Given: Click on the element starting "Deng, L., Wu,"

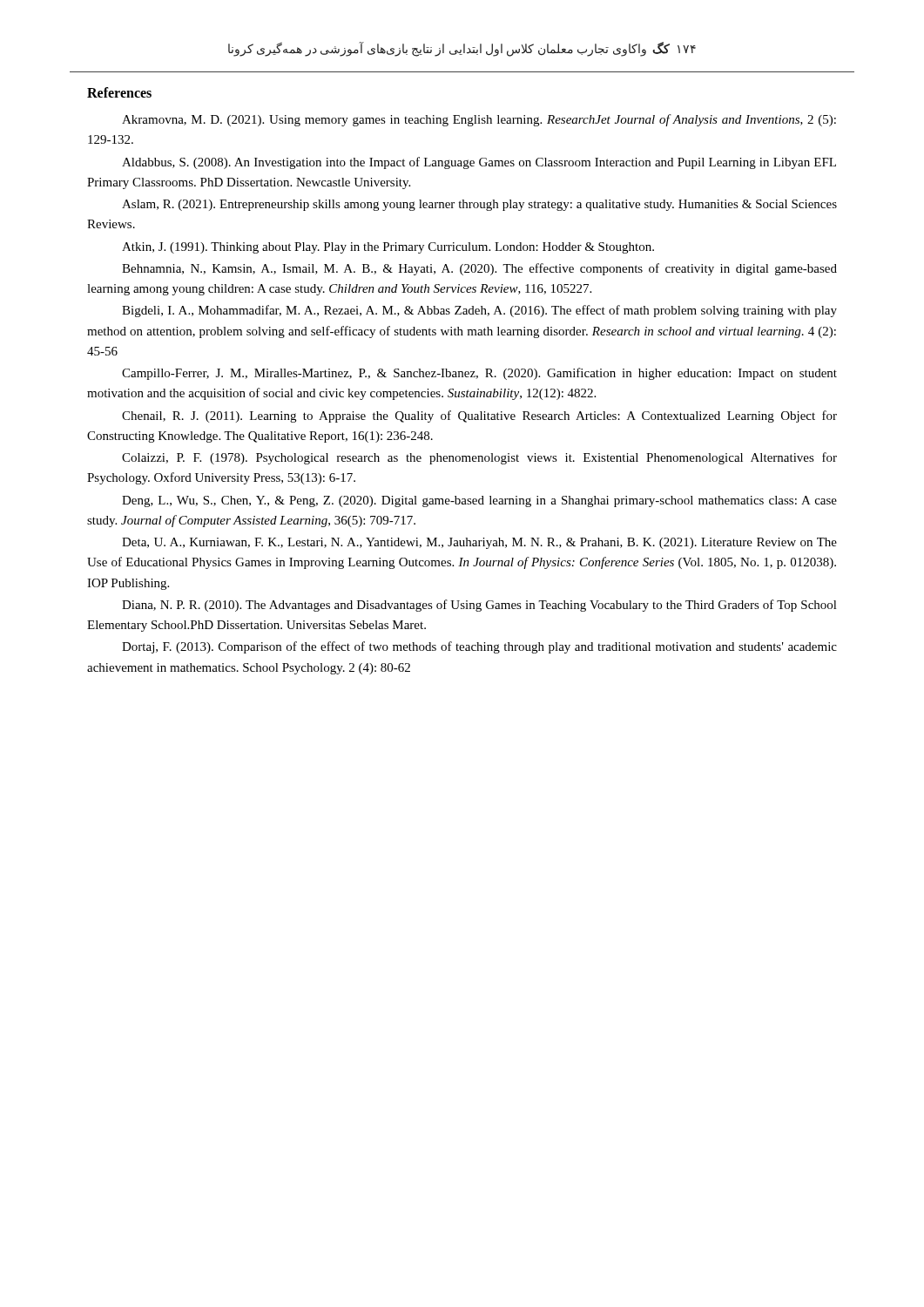Looking at the screenshot, I should [x=462, y=510].
